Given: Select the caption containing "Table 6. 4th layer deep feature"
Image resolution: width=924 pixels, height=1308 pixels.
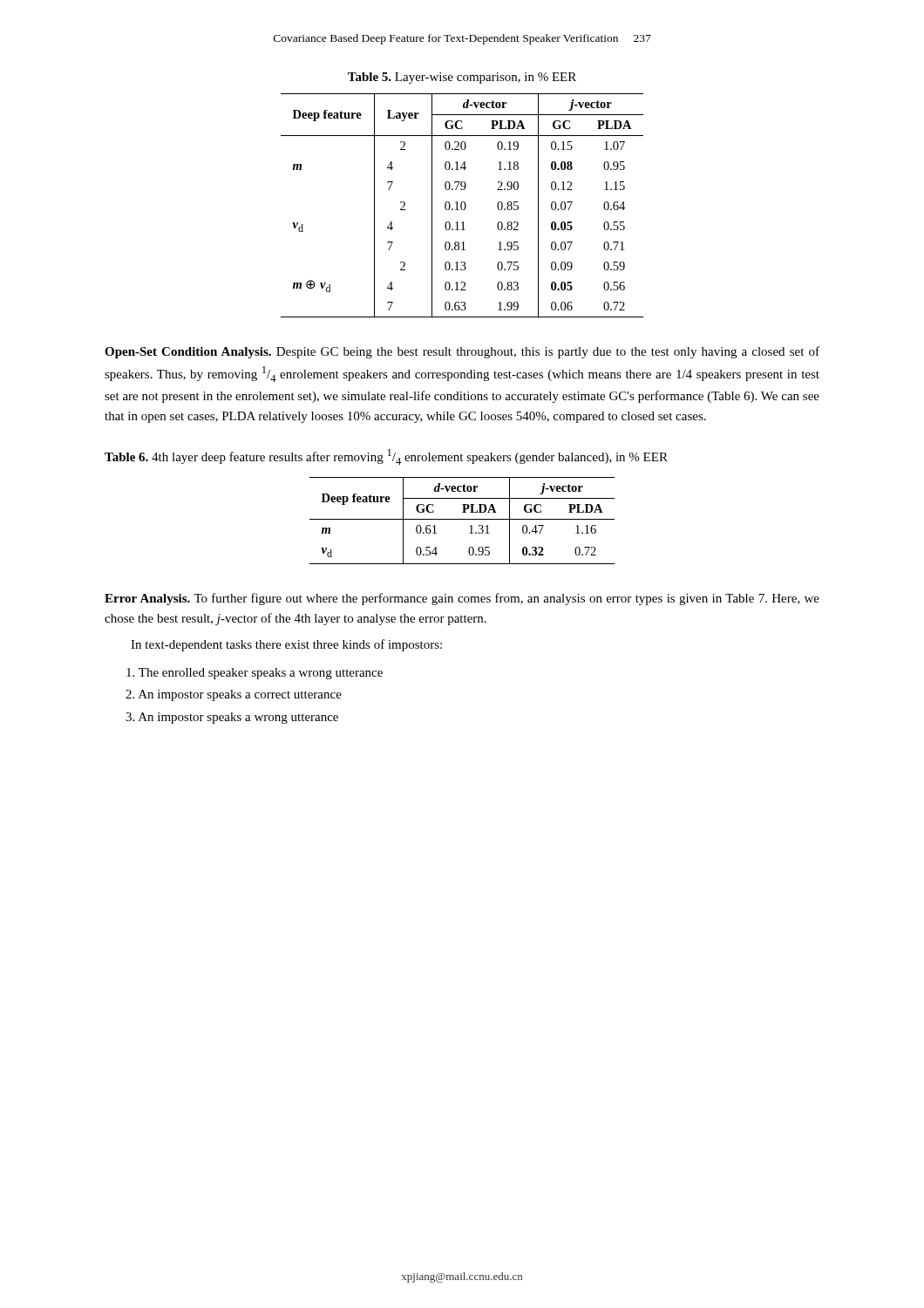Looking at the screenshot, I should 386,457.
